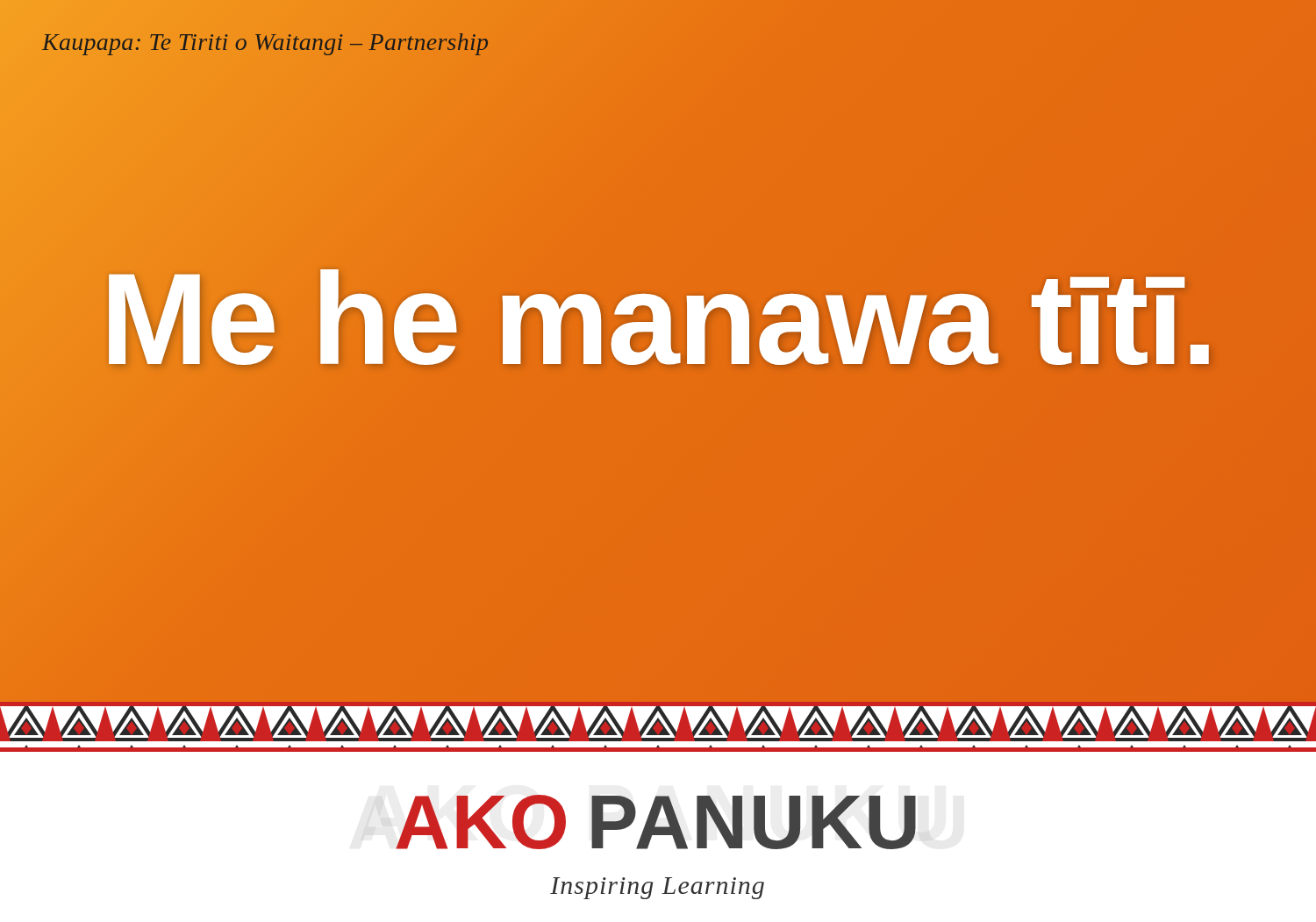
Task: Select the logo
Action: pyautogui.click(x=658, y=838)
